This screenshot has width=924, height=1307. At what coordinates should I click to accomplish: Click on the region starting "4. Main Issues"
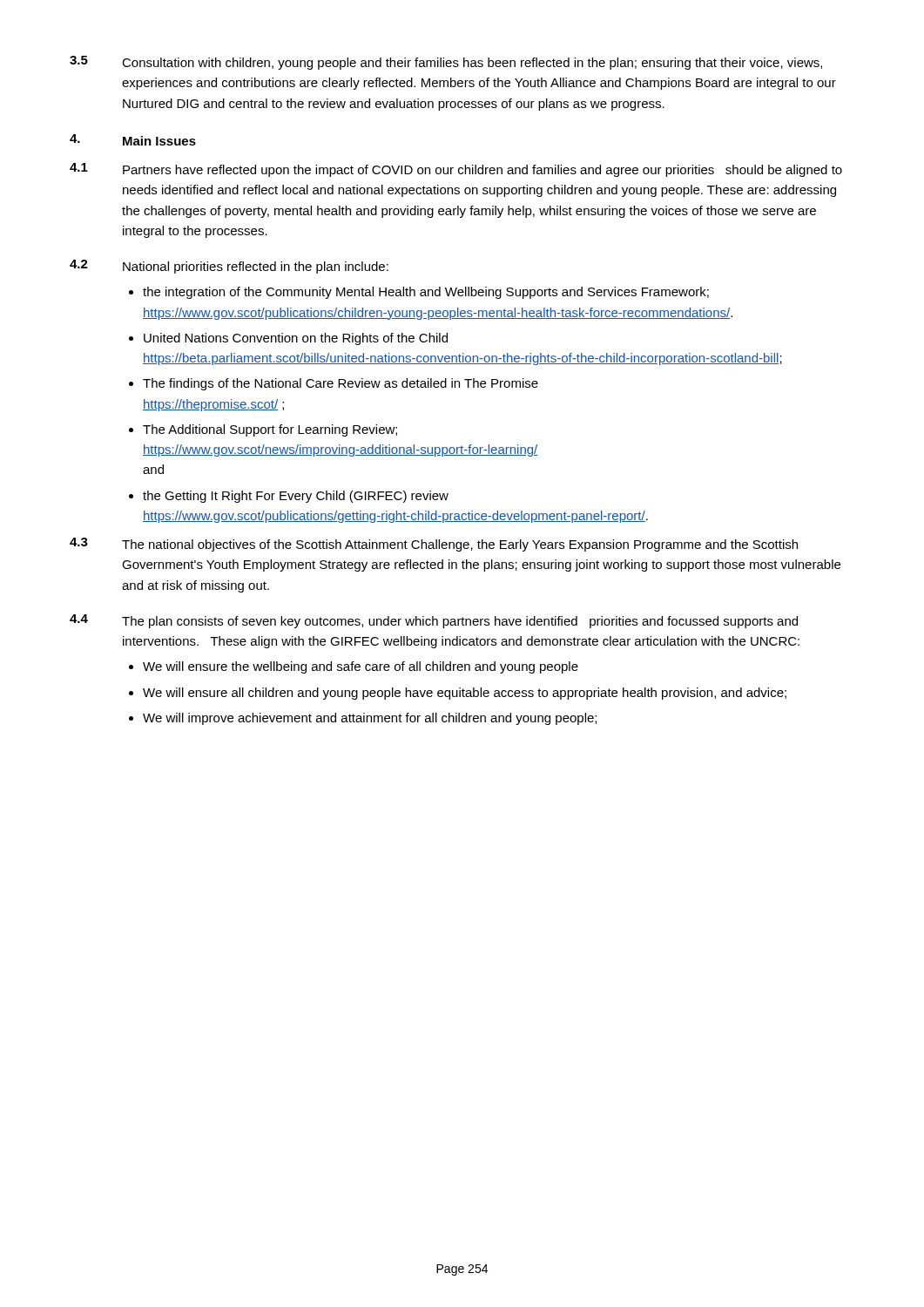tap(133, 140)
